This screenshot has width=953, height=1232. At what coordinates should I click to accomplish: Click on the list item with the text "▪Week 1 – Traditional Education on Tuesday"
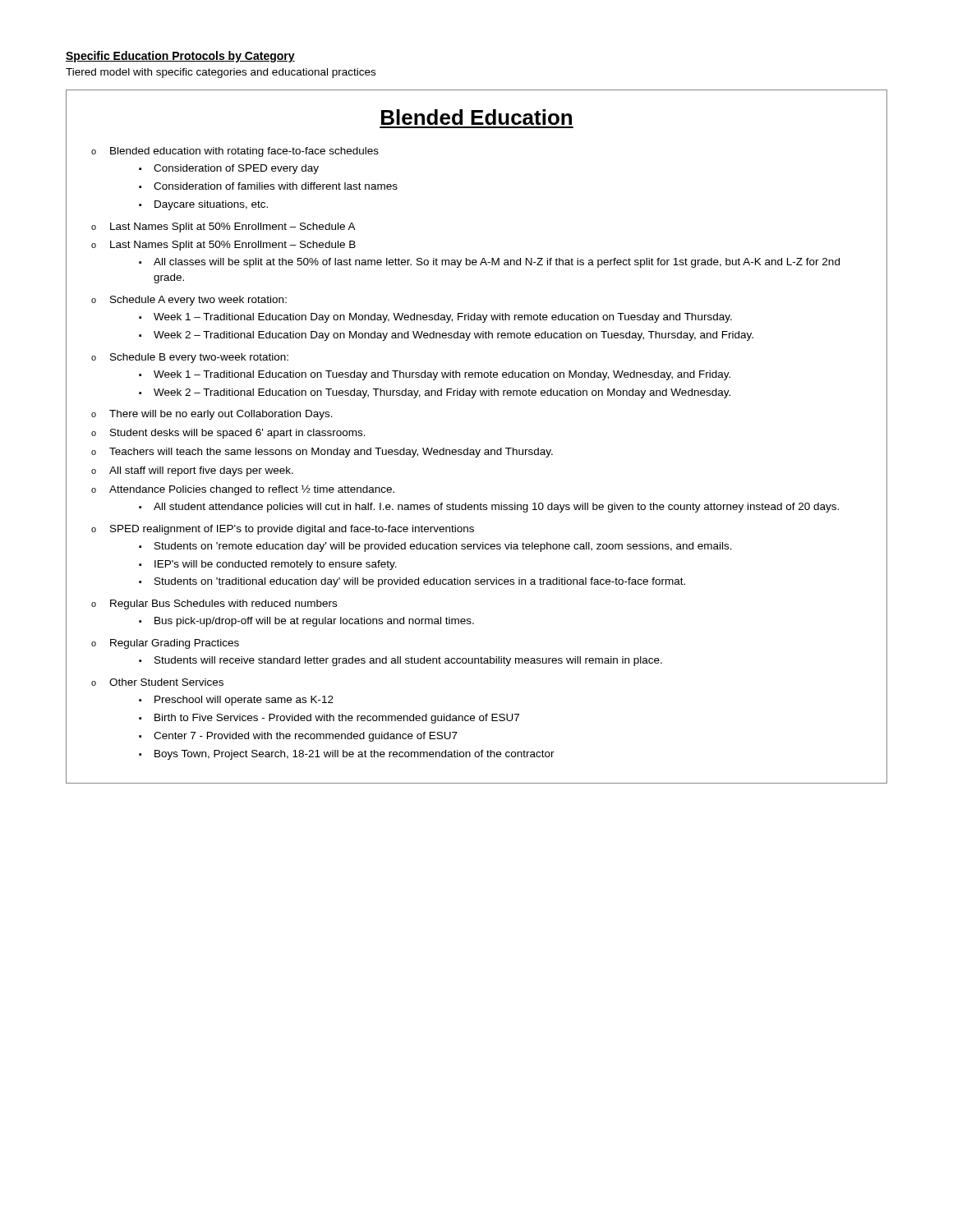500,375
